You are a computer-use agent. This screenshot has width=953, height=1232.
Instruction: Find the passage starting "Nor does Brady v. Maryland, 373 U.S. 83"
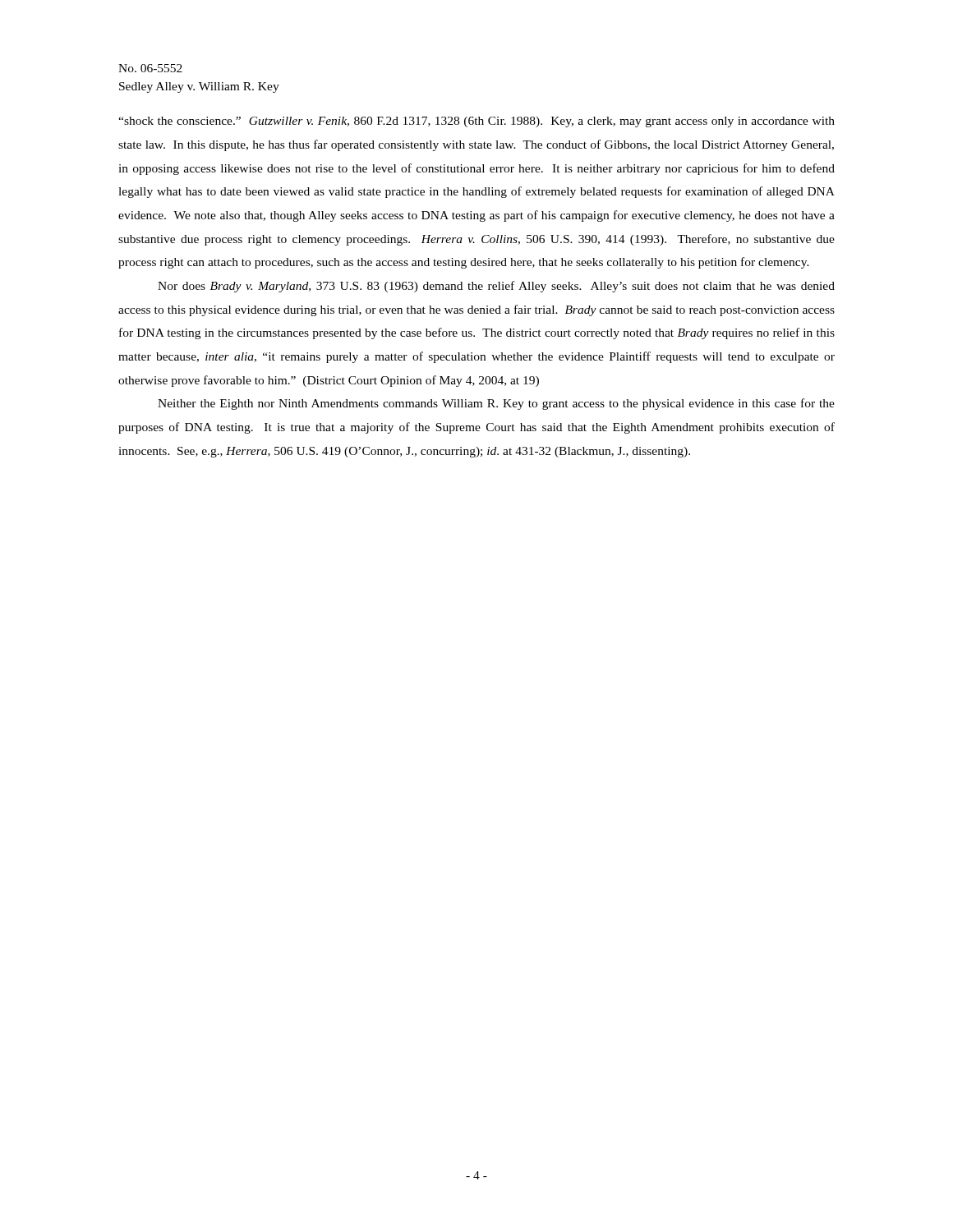(x=476, y=333)
